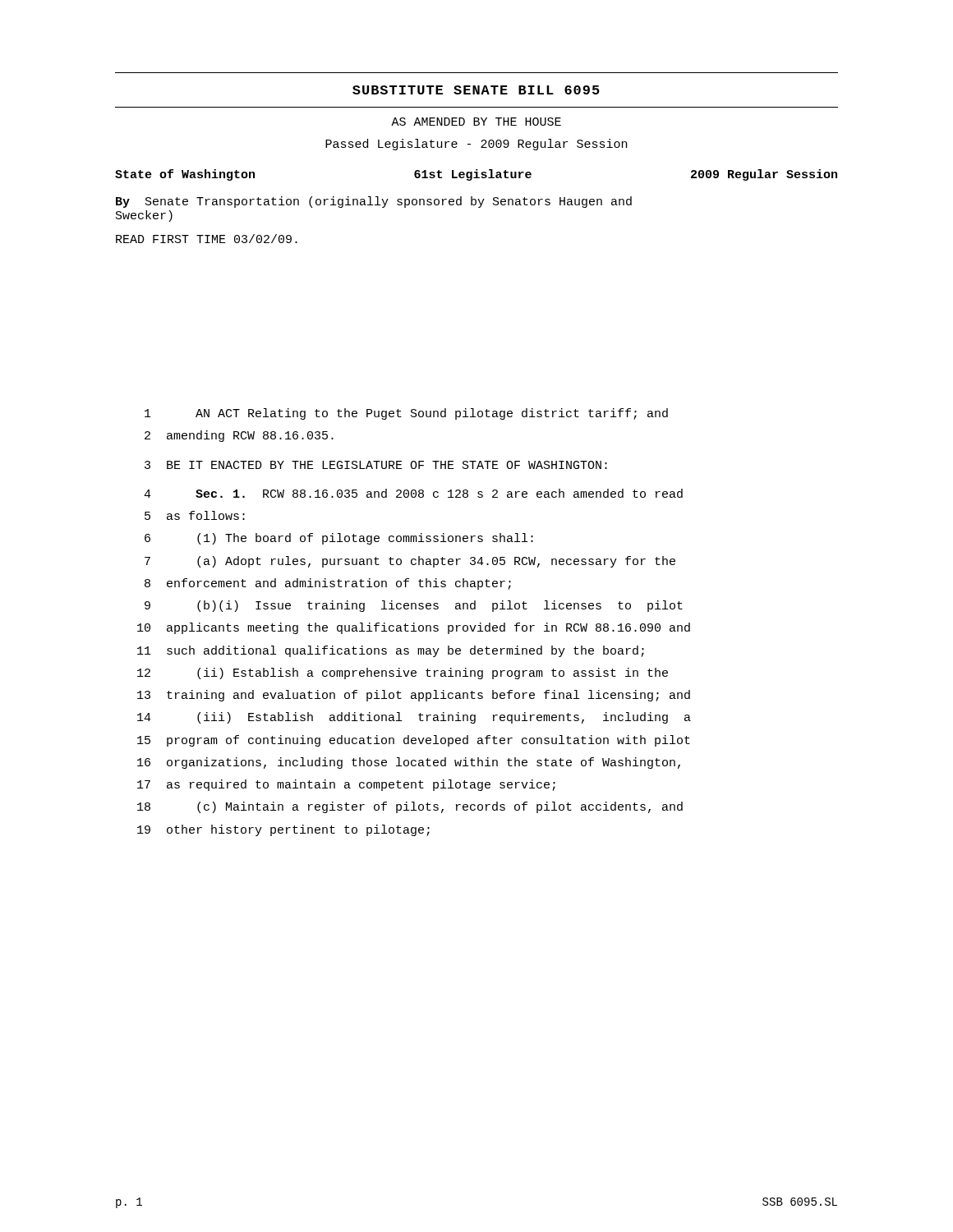The image size is (953, 1232).
Task: Locate the passage starting "3 BE IT ENACTED BY"
Action: [x=476, y=466]
